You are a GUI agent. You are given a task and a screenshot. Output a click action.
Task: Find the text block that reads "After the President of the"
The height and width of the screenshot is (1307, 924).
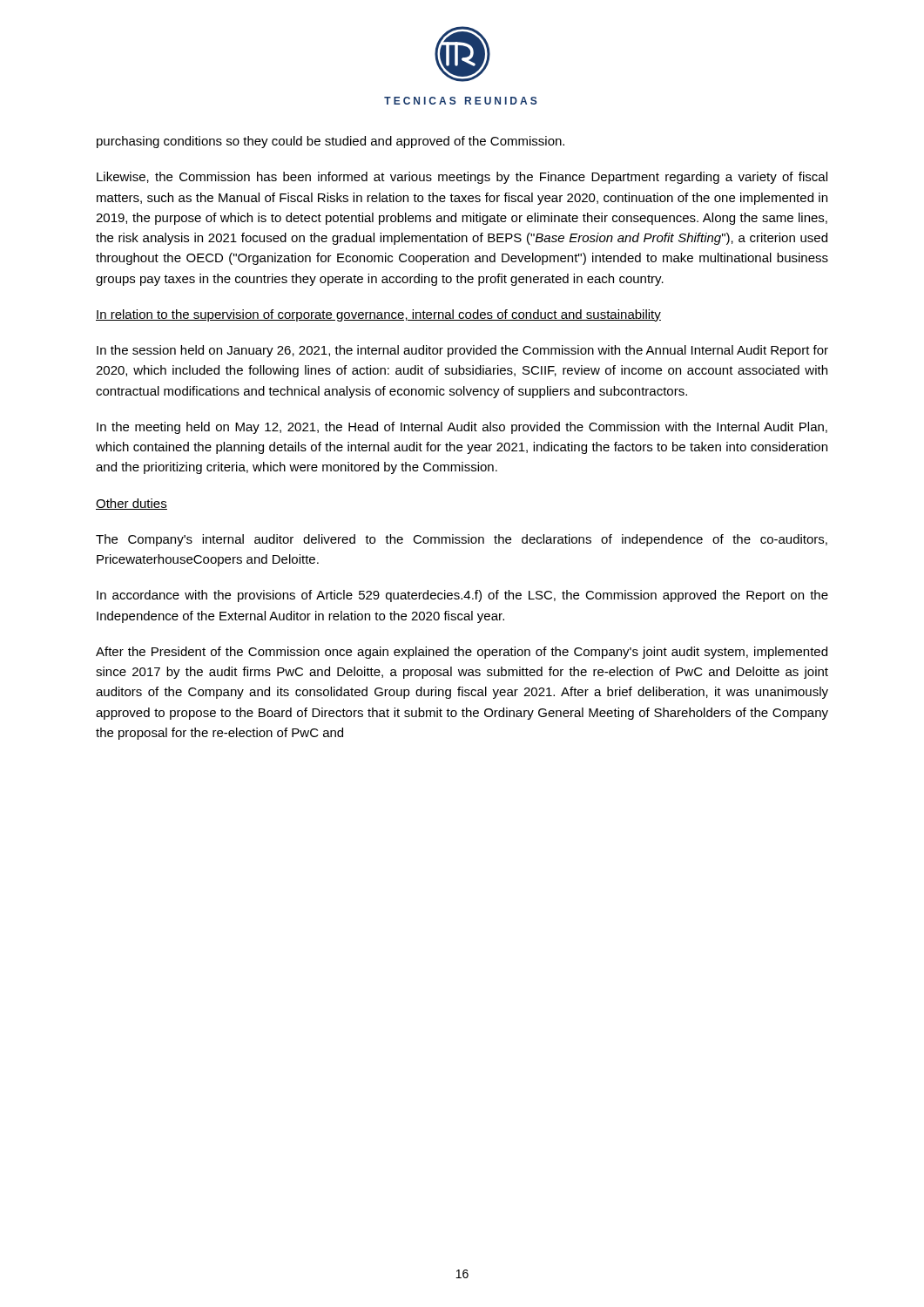462,692
